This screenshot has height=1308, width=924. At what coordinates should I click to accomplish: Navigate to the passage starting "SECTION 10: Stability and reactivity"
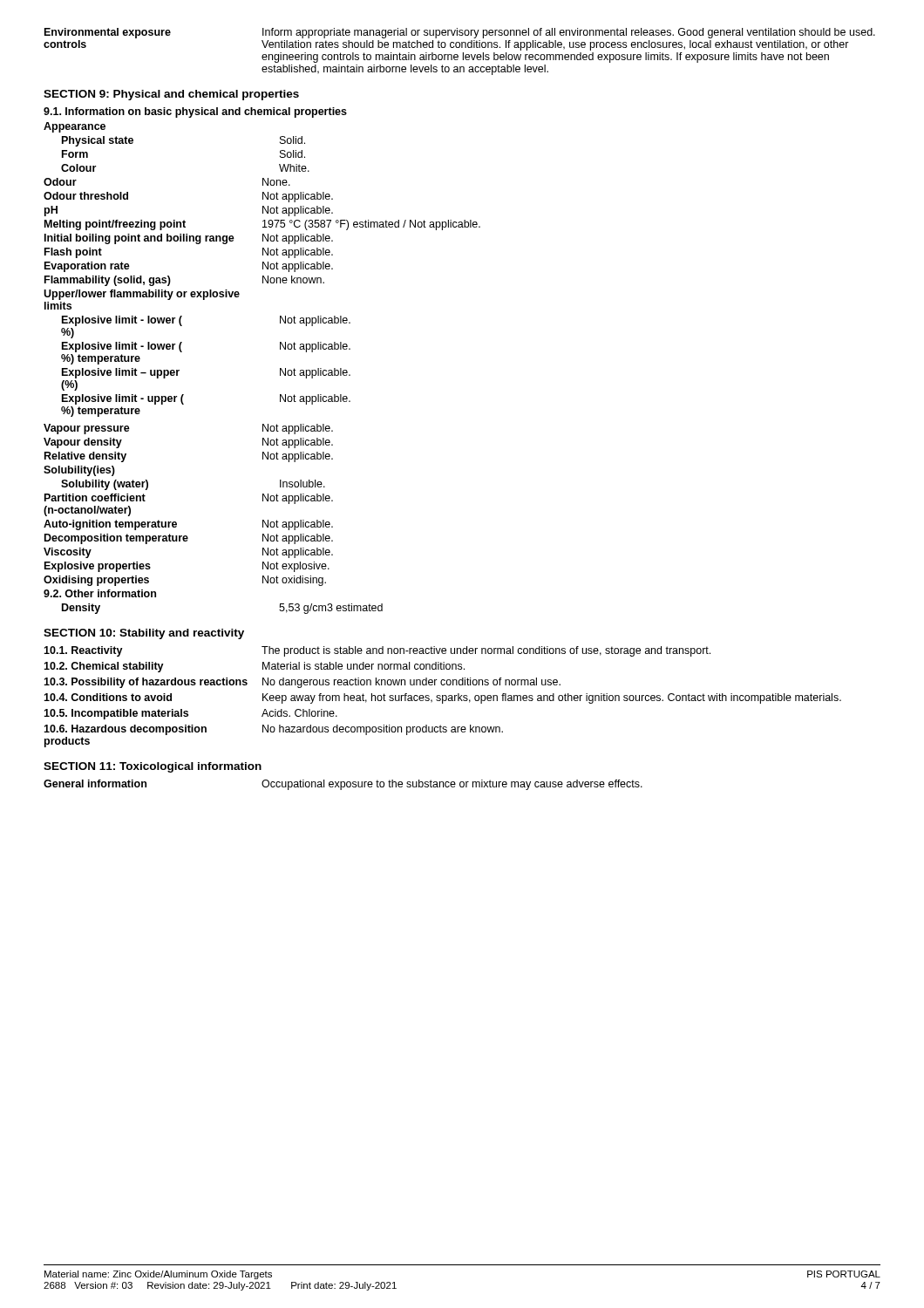[144, 633]
